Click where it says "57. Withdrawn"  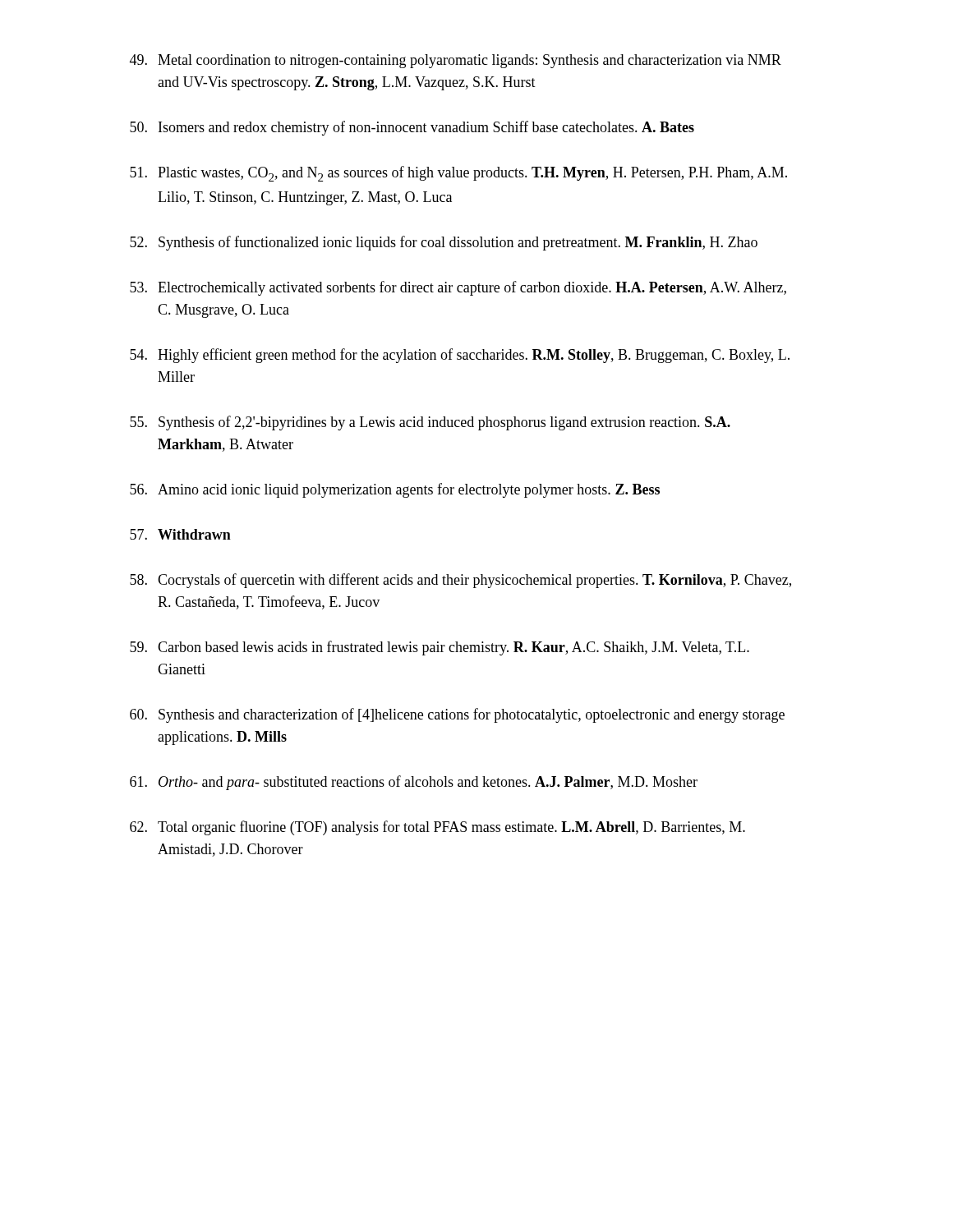click(180, 534)
